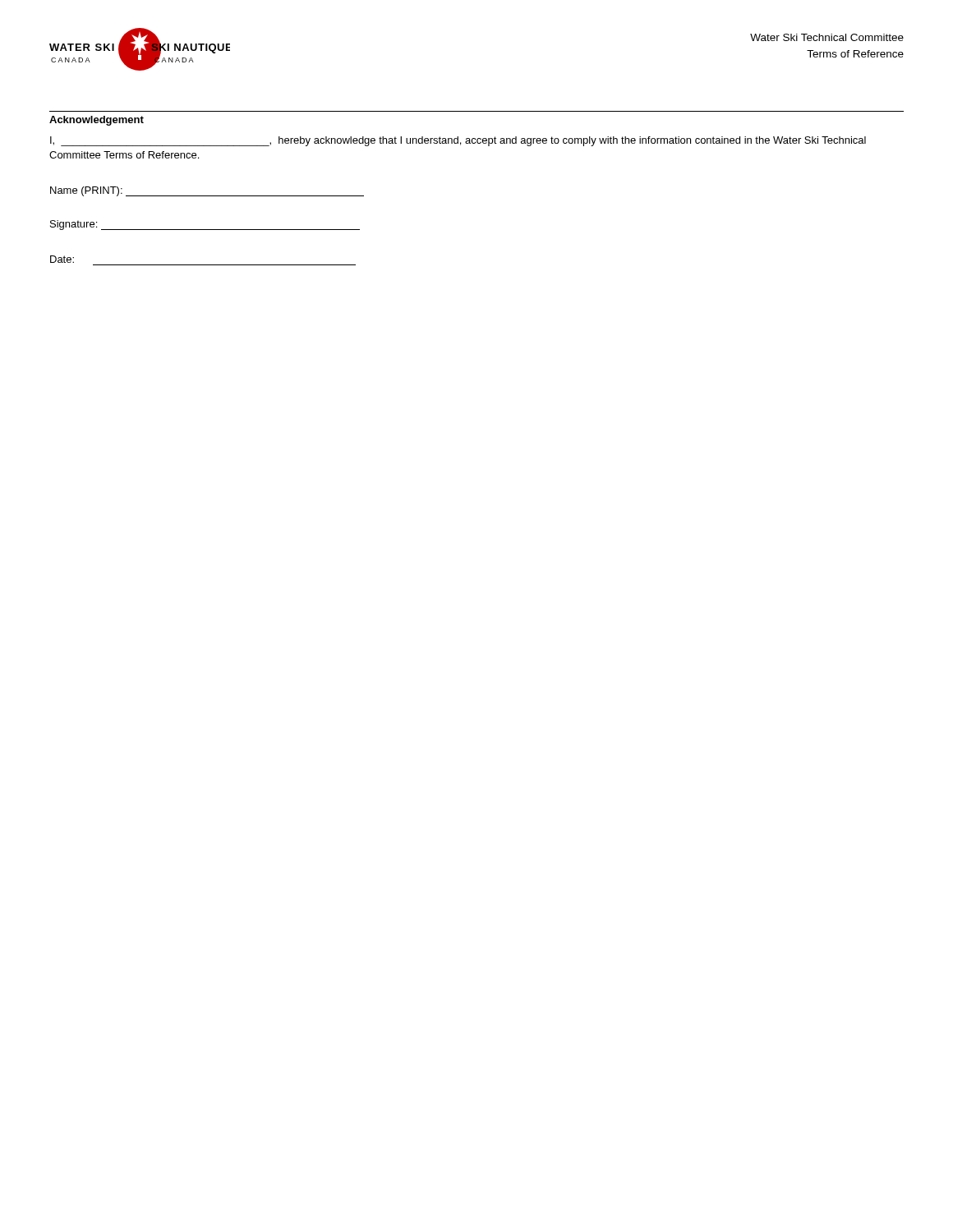Find the logo

[x=140, y=57]
